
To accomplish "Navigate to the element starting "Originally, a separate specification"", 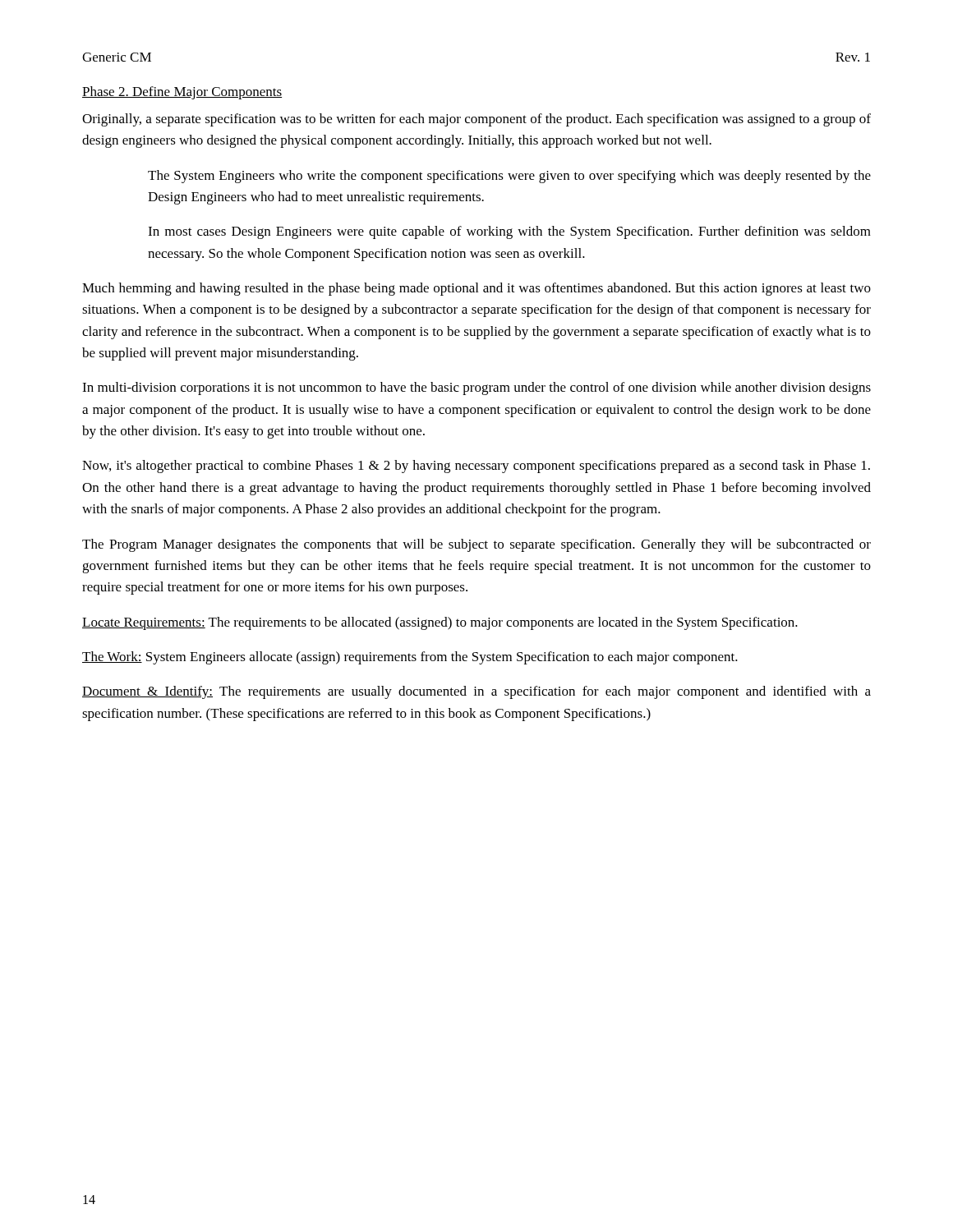I will tap(476, 130).
